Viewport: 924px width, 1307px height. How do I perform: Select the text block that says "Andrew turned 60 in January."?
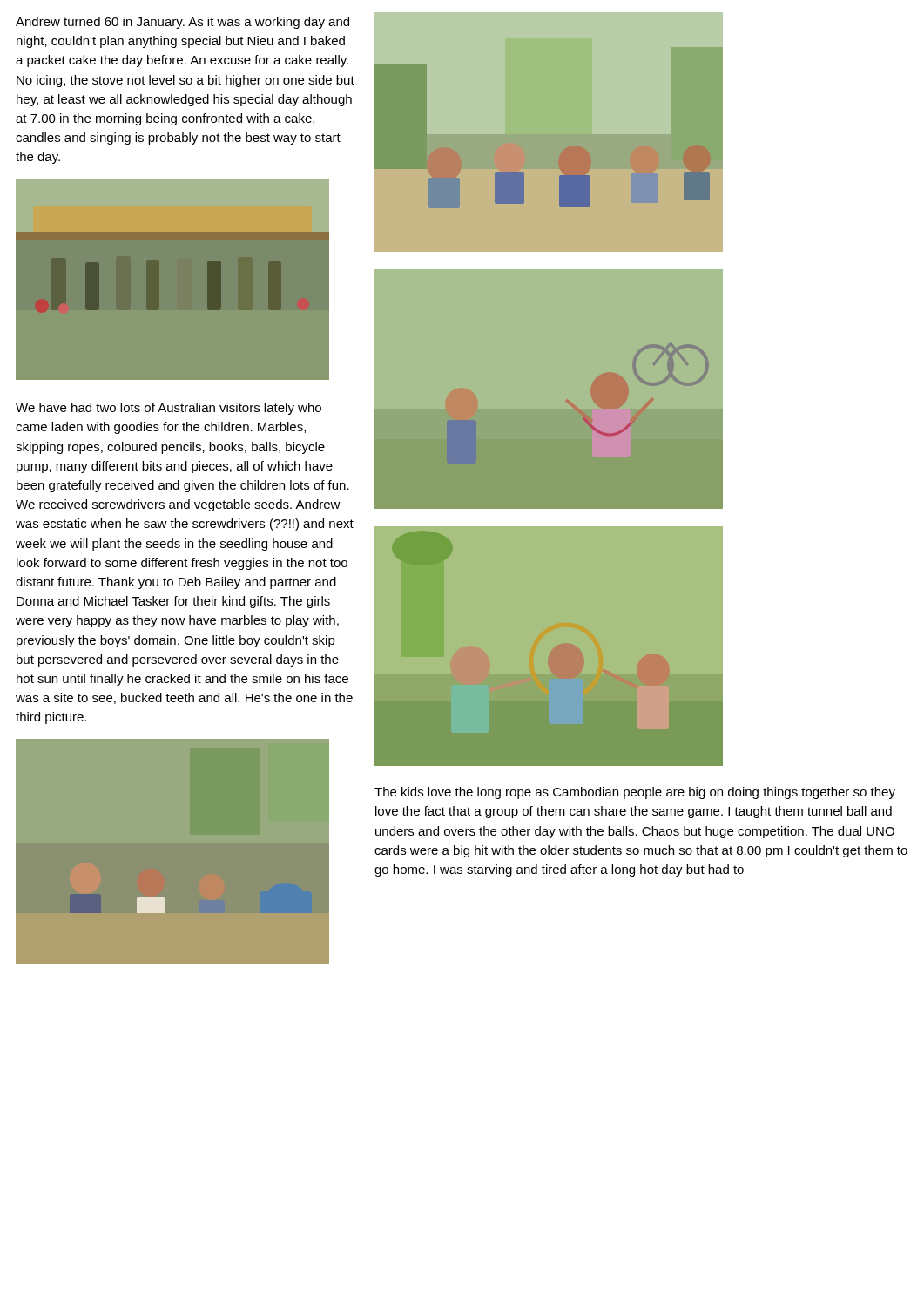[185, 89]
